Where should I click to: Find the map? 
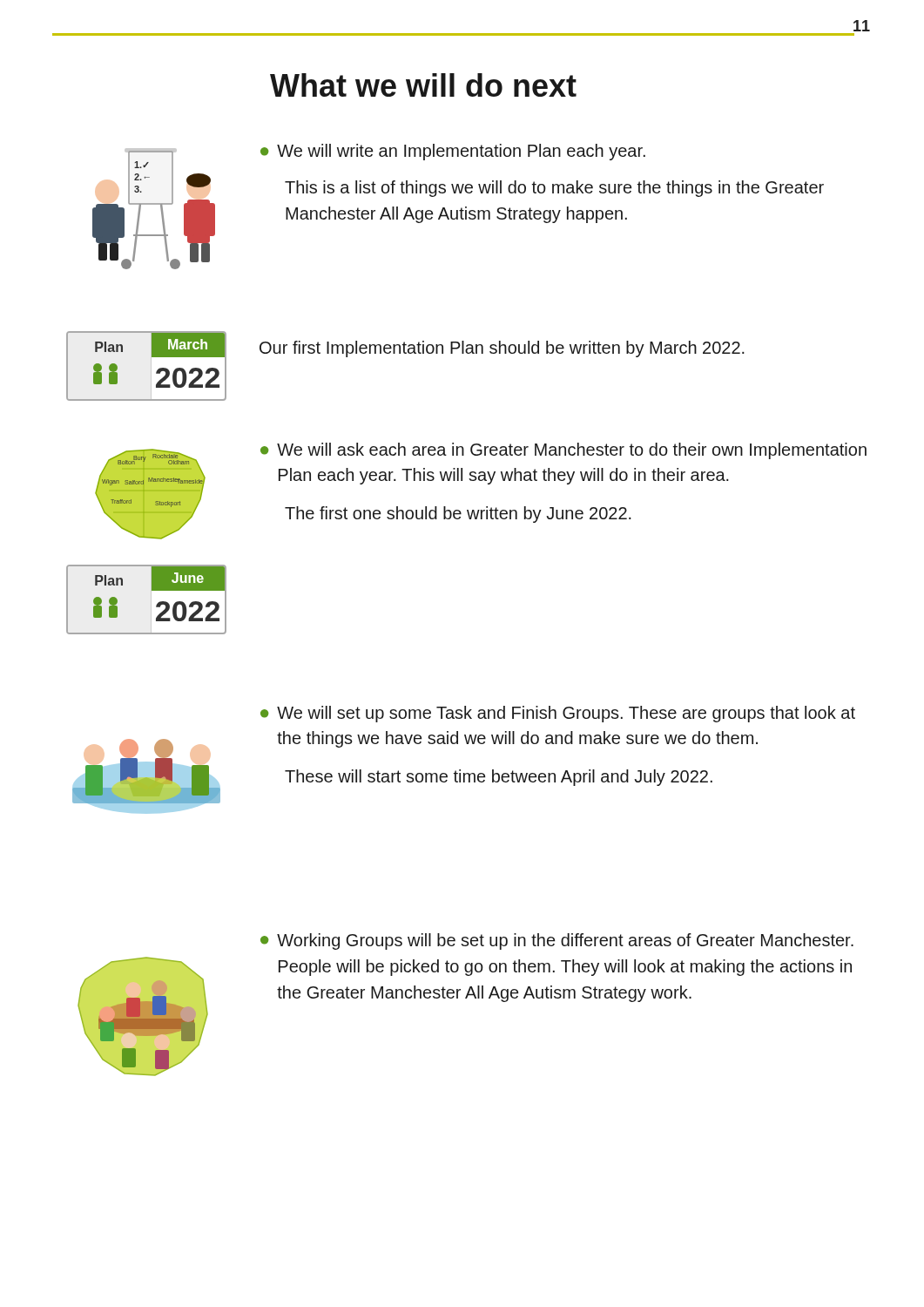coord(146,534)
